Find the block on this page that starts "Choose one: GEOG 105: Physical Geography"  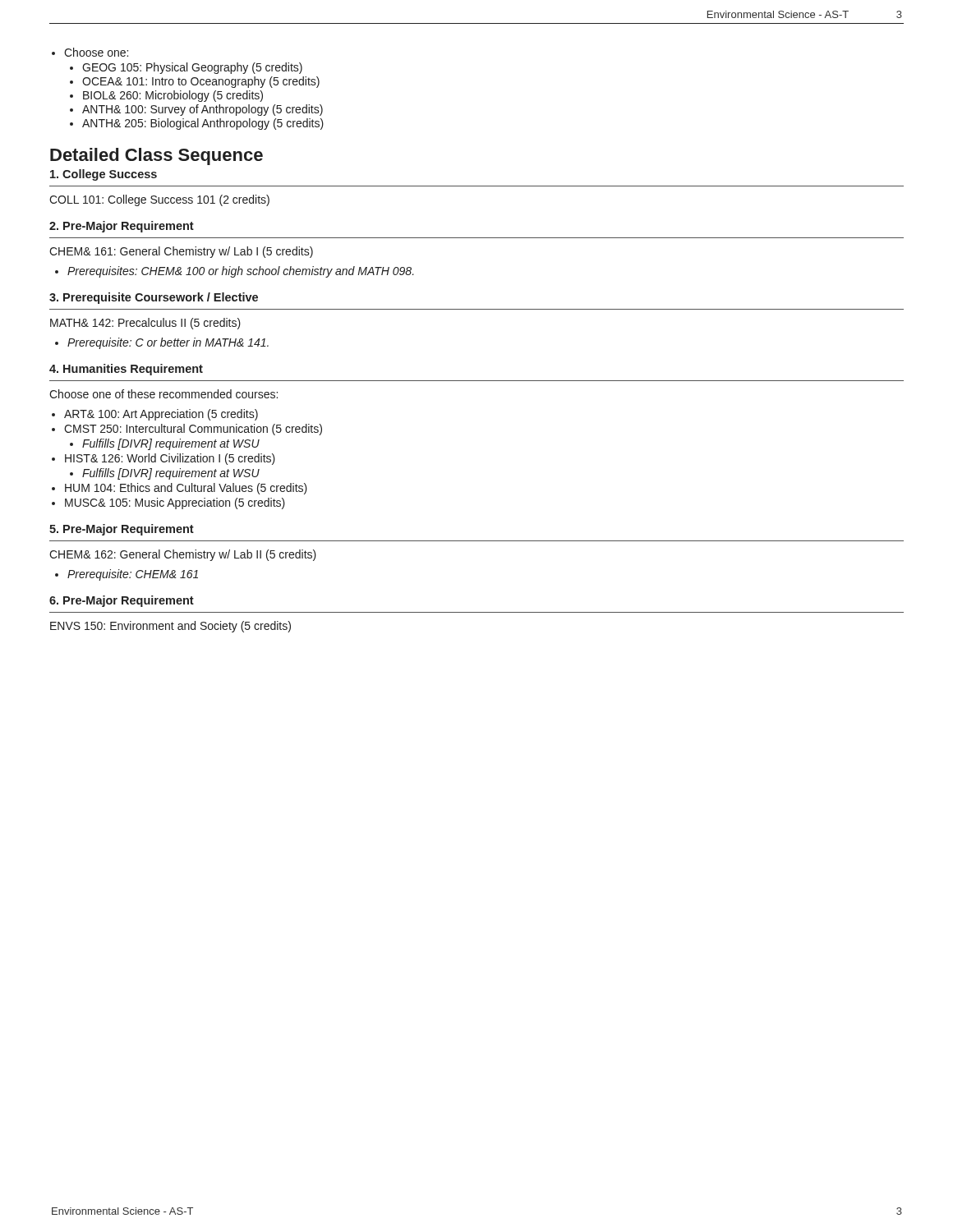(90, 52)
